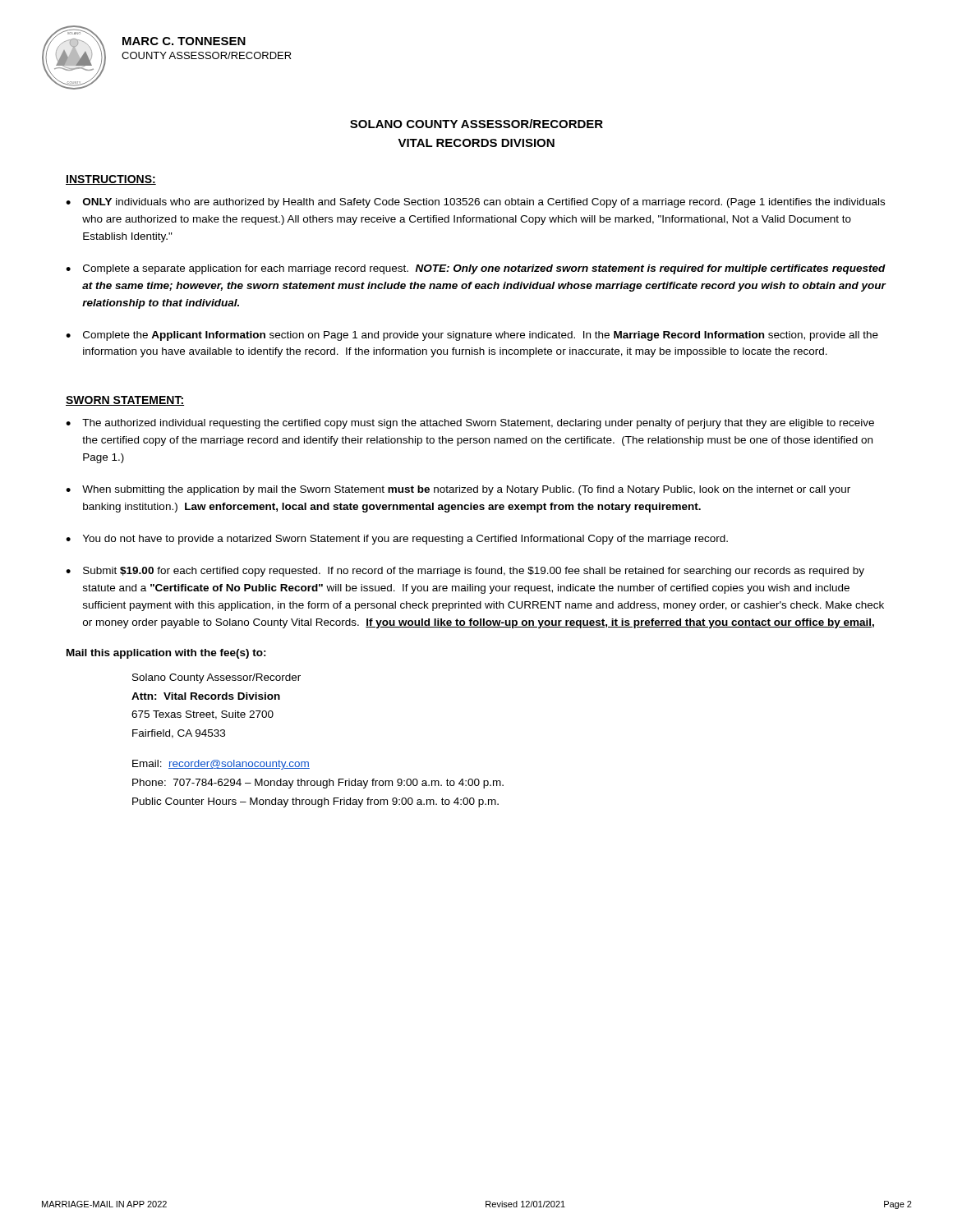This screenshot has width=953, height=1232.
Task: Click the passage that begins "• ONLY individuals who are authorized by Health"
Action: pos(476,220)
